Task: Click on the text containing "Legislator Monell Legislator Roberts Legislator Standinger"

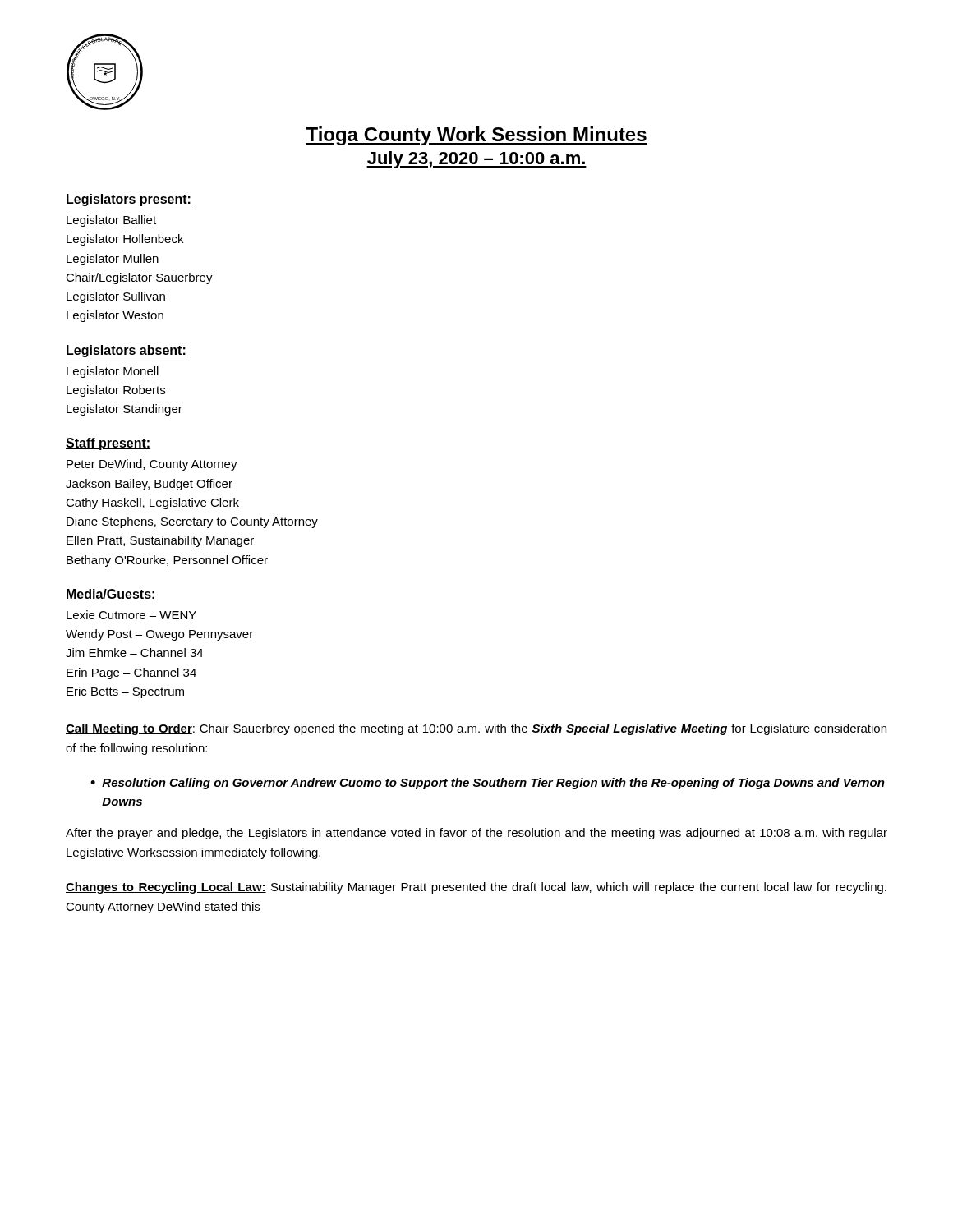Action: pyautogui.click(x=113, y=372)
